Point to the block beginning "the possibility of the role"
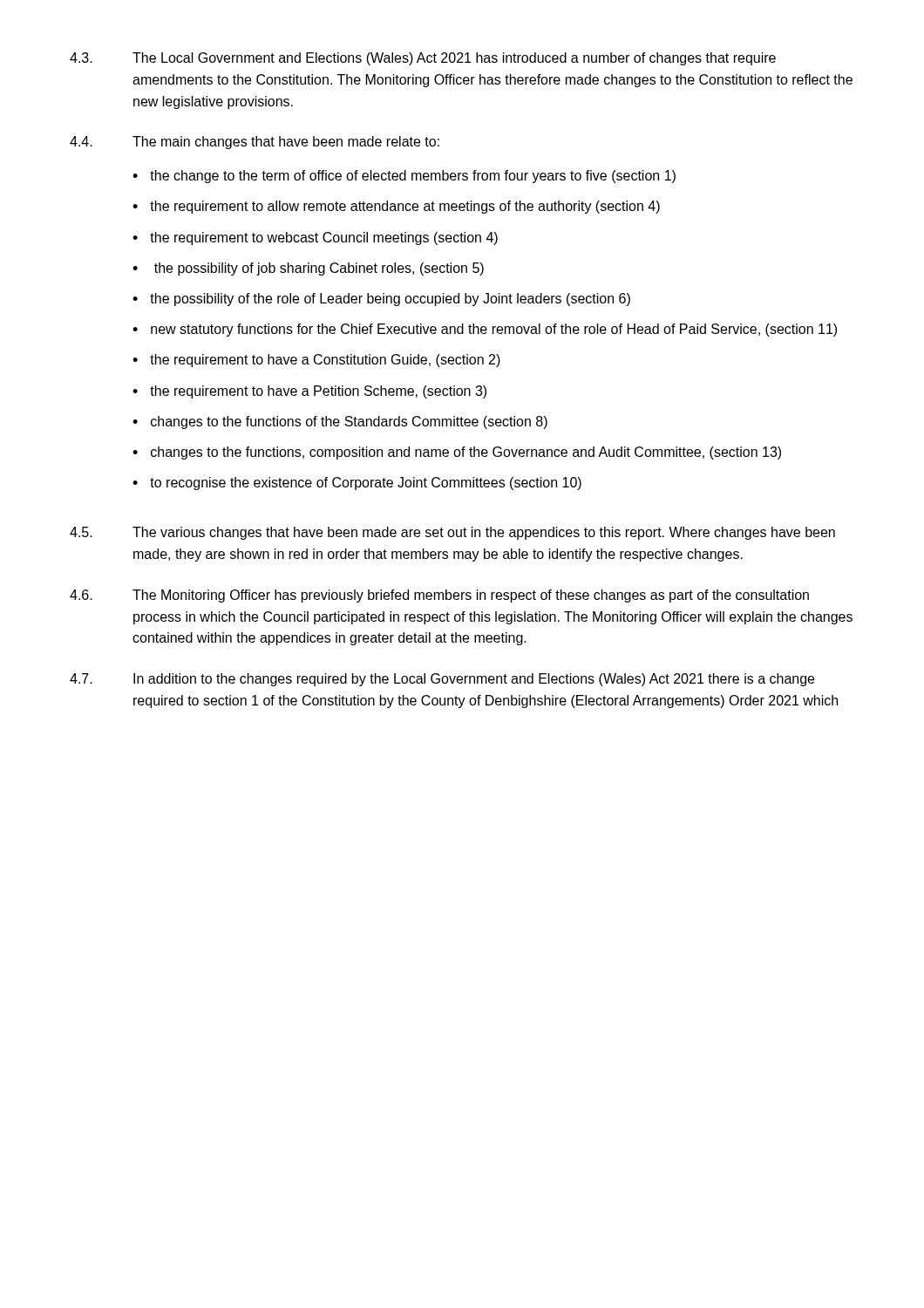The height and width of the screenshot is (1308, 924). pyautogui.click(x=391, y=299)
